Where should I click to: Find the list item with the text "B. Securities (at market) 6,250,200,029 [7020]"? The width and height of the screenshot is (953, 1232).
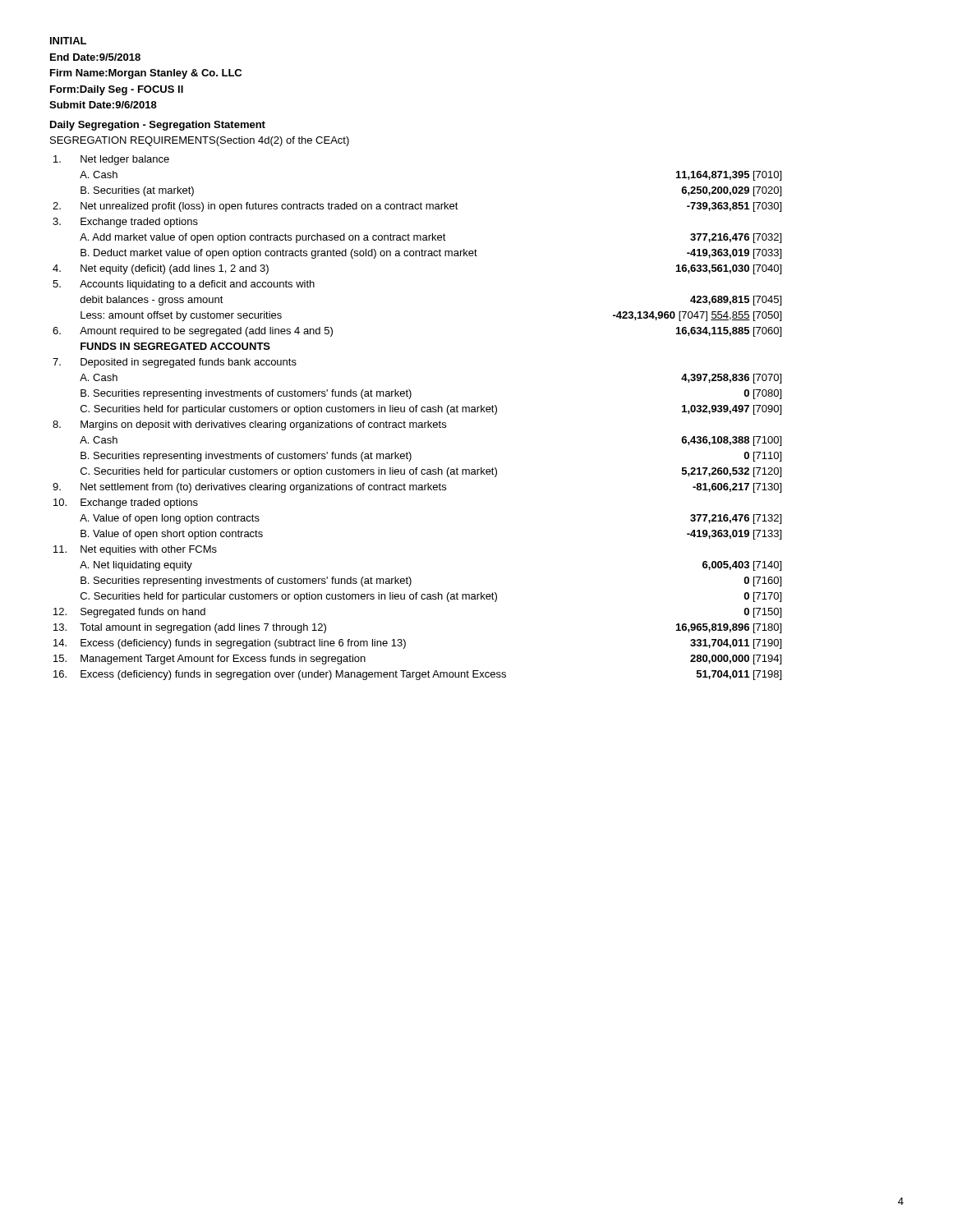pyautogui.click(x=137, y=191)
